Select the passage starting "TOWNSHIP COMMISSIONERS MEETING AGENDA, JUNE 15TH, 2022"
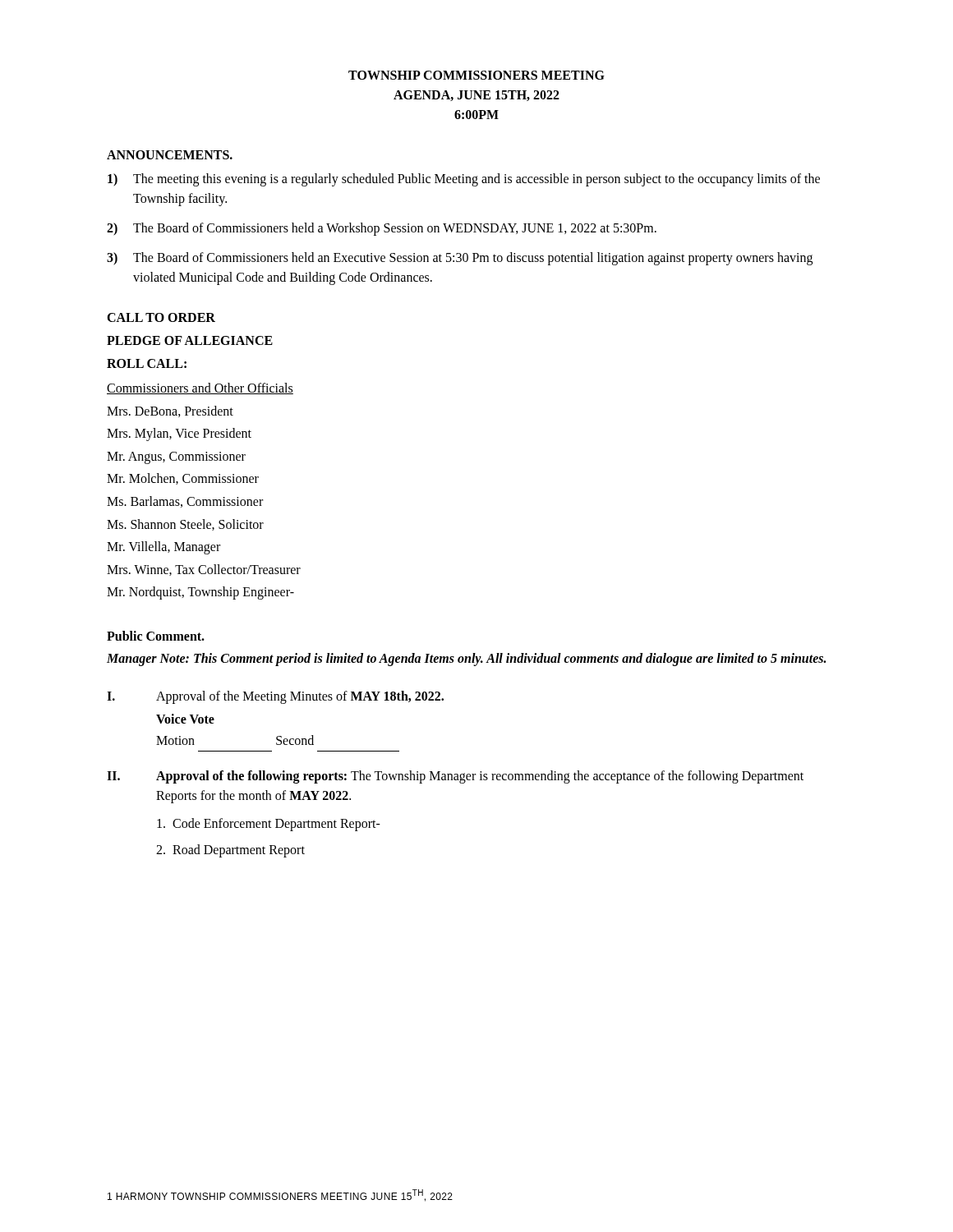953x1232 pixels. (476, 95)
